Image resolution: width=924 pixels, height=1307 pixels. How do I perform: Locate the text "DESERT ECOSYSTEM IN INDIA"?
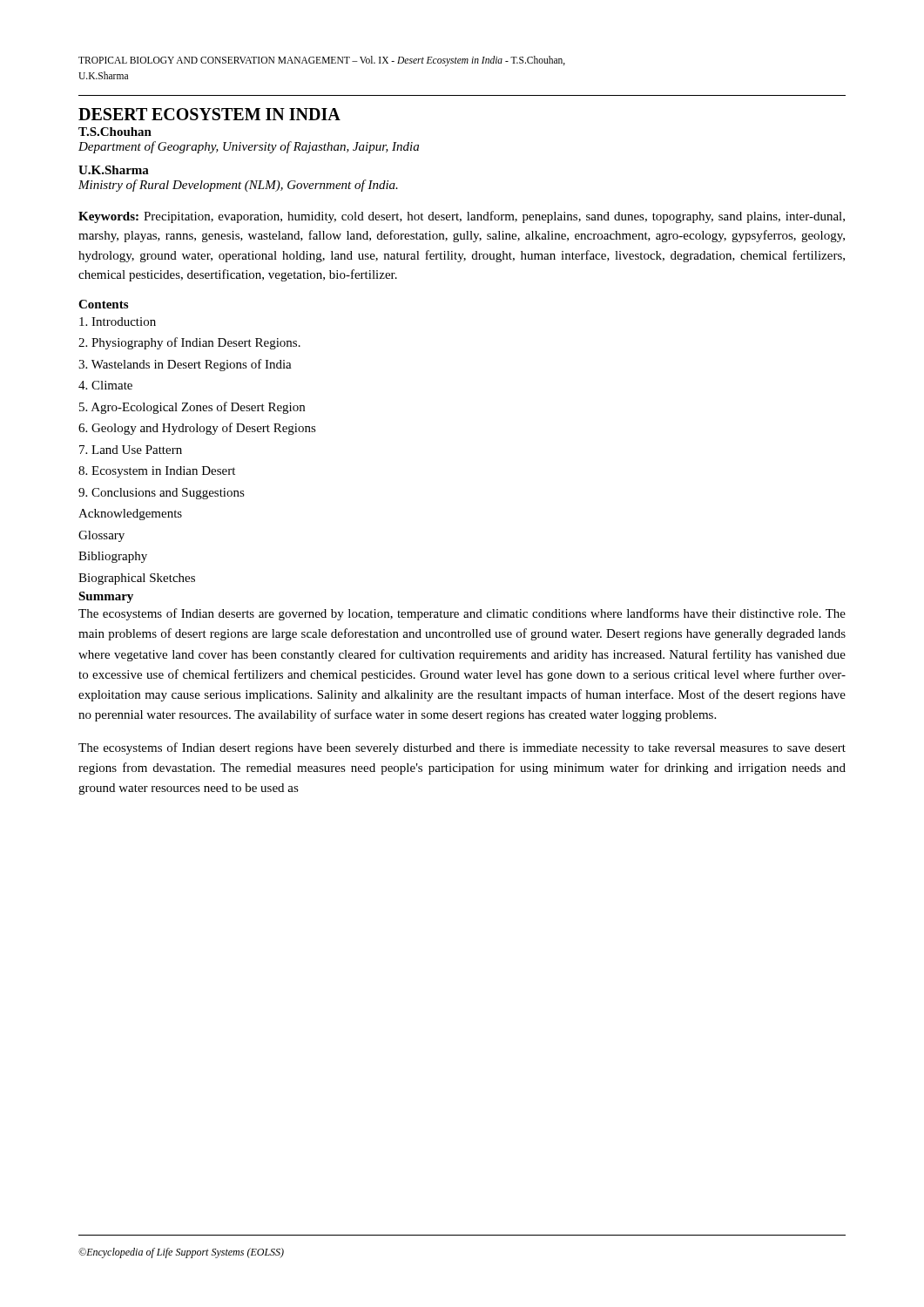pos(209,114)
